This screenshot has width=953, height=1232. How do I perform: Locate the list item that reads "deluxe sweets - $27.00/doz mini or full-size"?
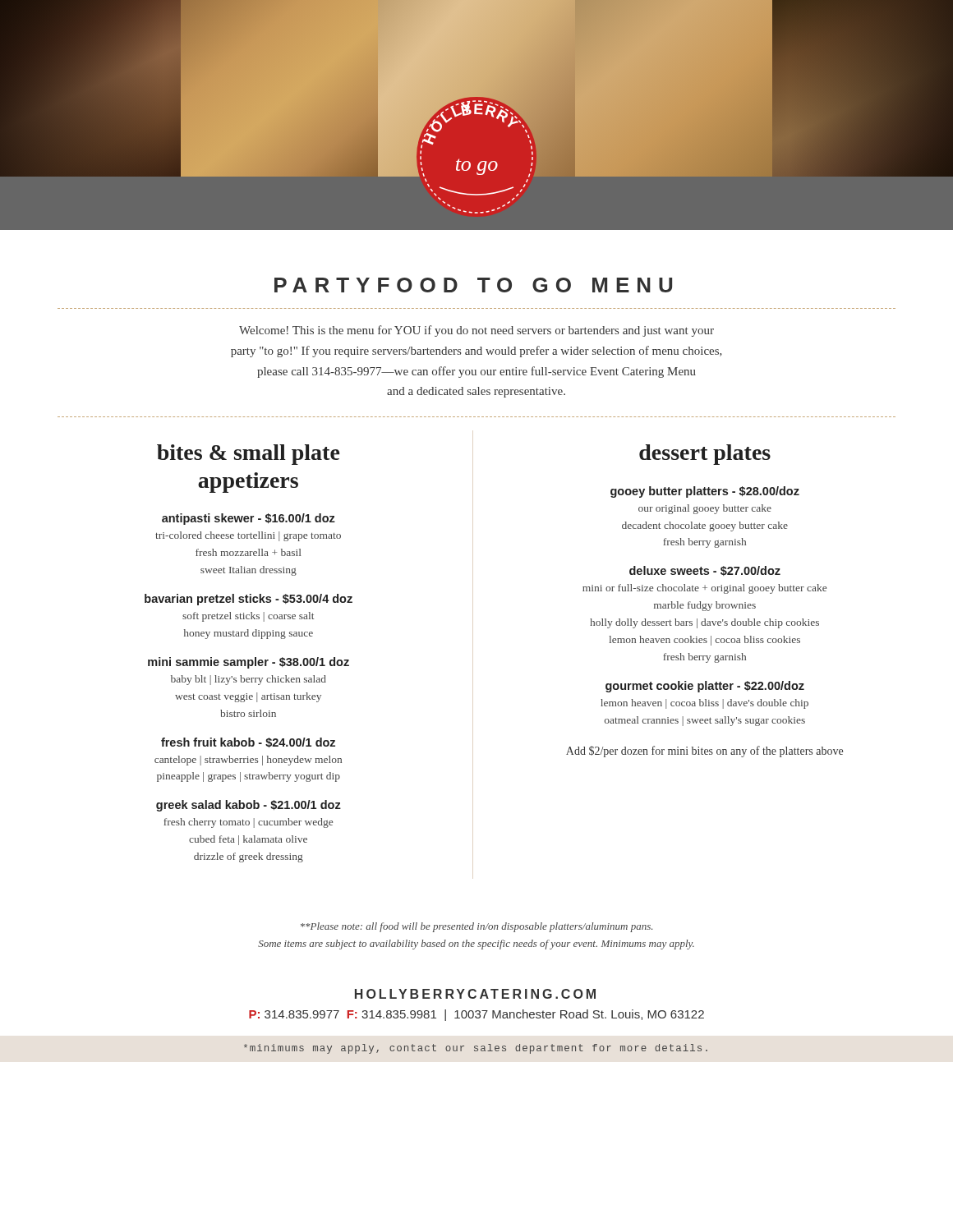[705, 615]
